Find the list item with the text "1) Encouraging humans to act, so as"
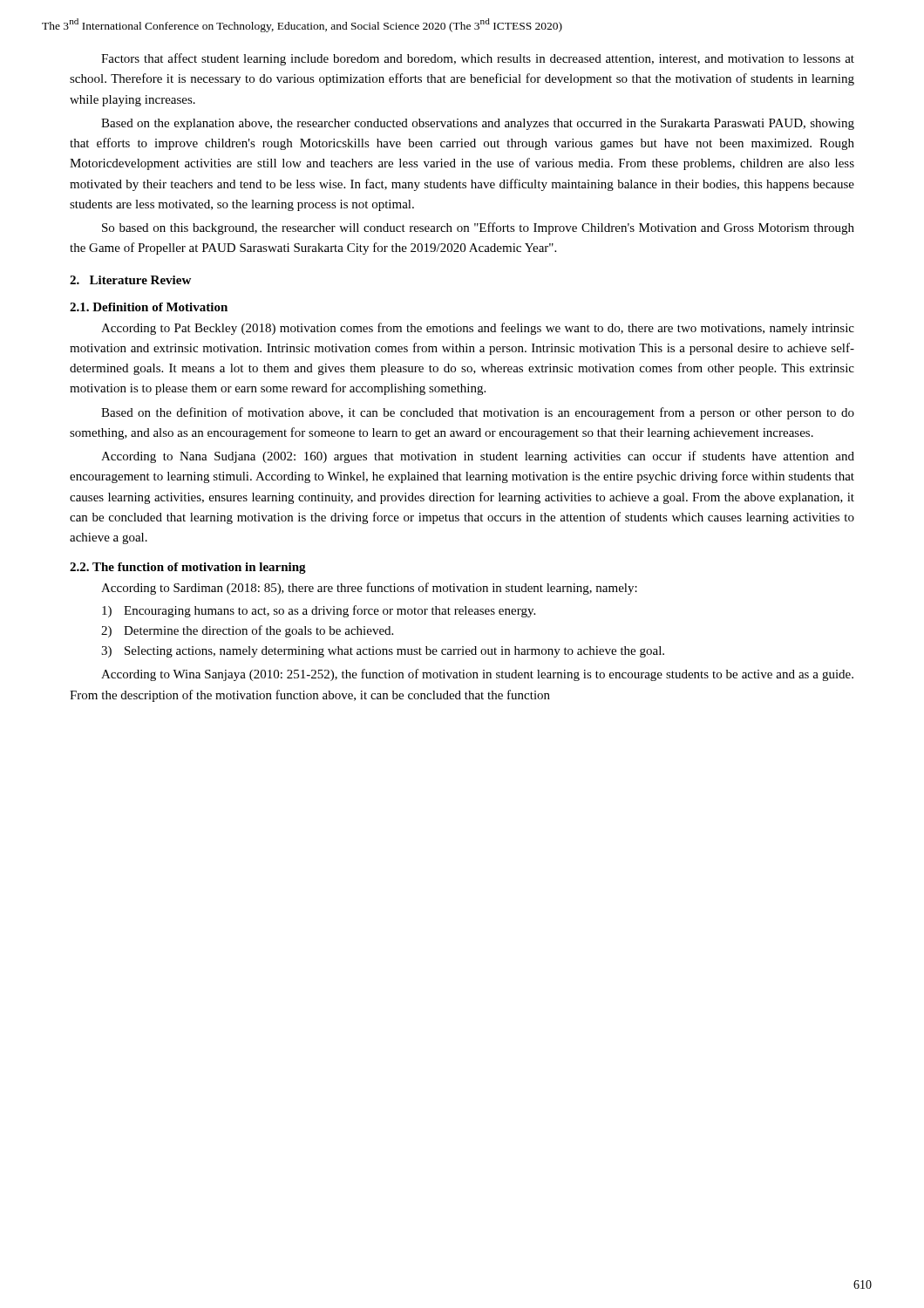 coord(478,611)
